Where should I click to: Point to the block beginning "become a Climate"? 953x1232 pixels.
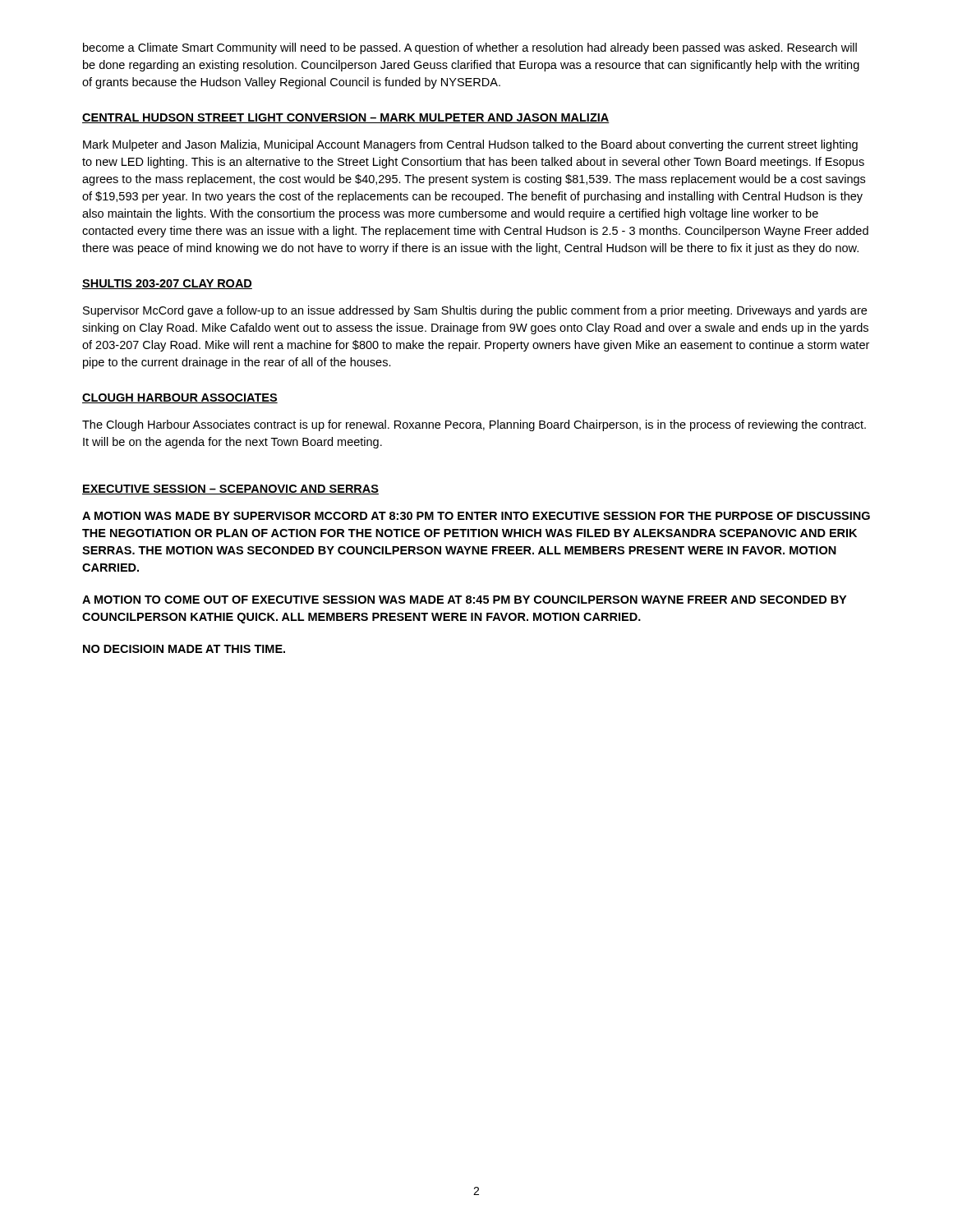click(x=471, y=65)
